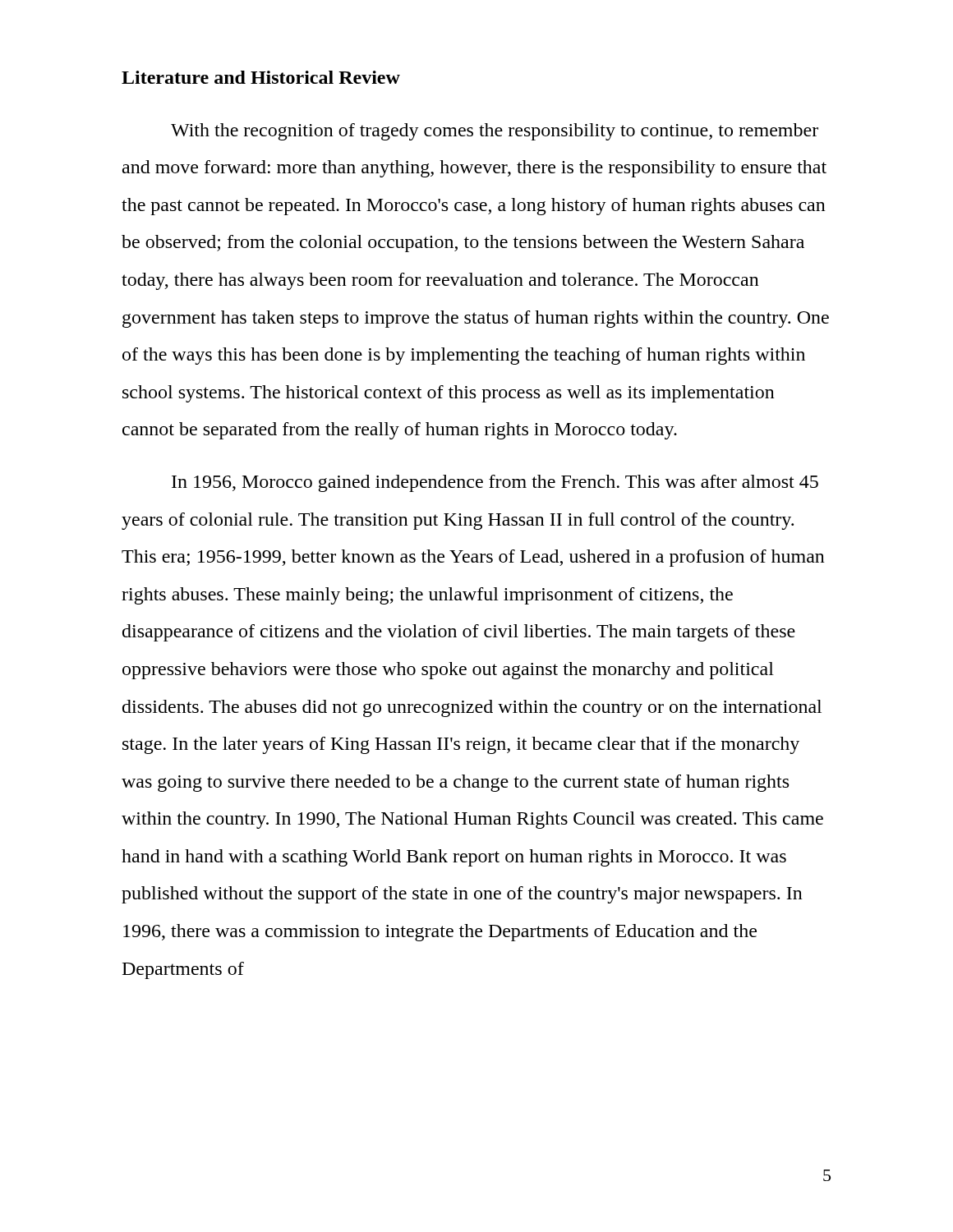Image resolution: width=953 pixels, height=1232 pixels.
Task: Point to the passage starting "In 1956, Morocco gained independence from"
Action: pyautogui.click(x=495, y=483)
